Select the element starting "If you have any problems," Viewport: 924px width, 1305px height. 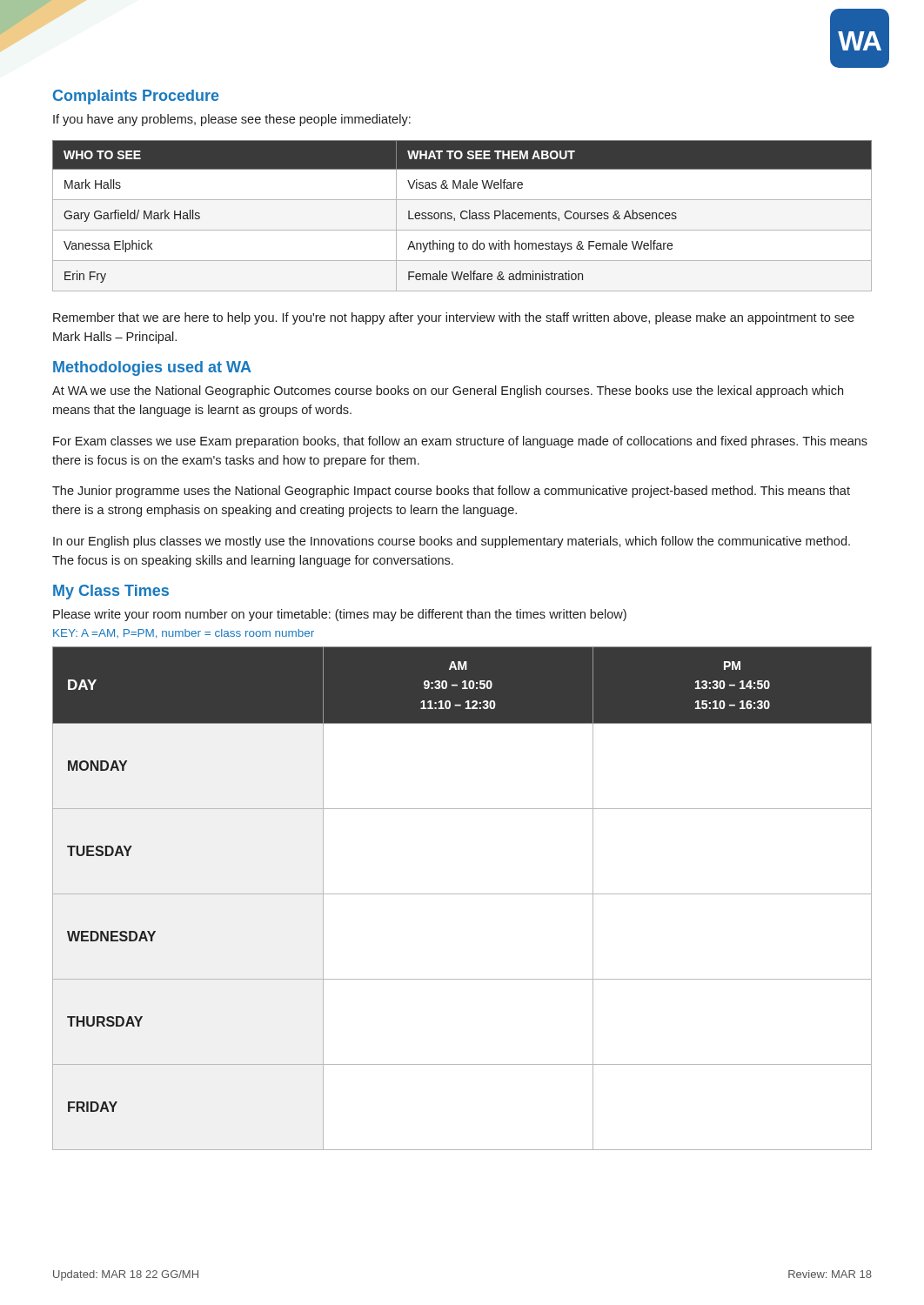click(x=232, y=119)
